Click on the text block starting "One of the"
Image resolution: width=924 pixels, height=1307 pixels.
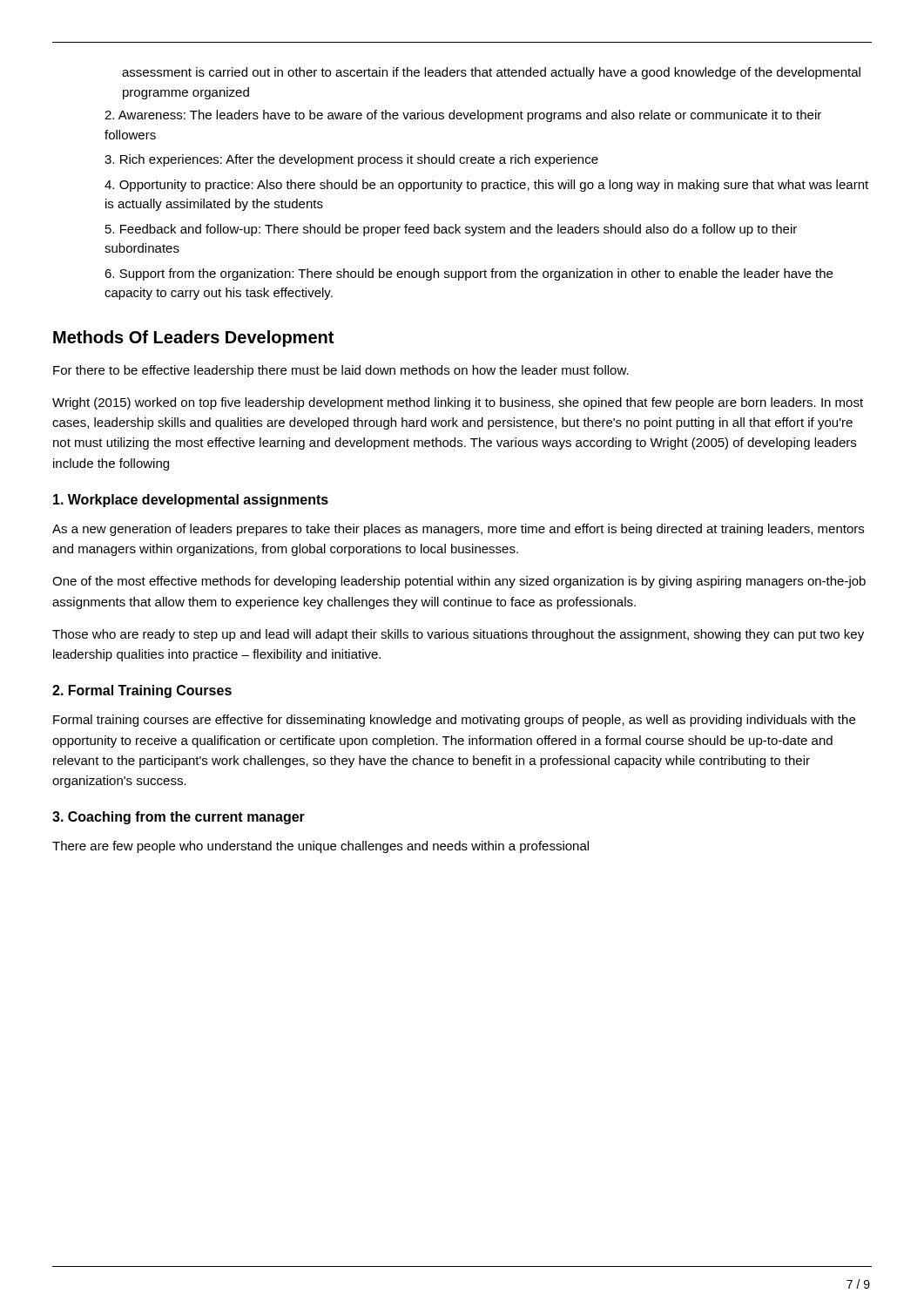point(459,591)
